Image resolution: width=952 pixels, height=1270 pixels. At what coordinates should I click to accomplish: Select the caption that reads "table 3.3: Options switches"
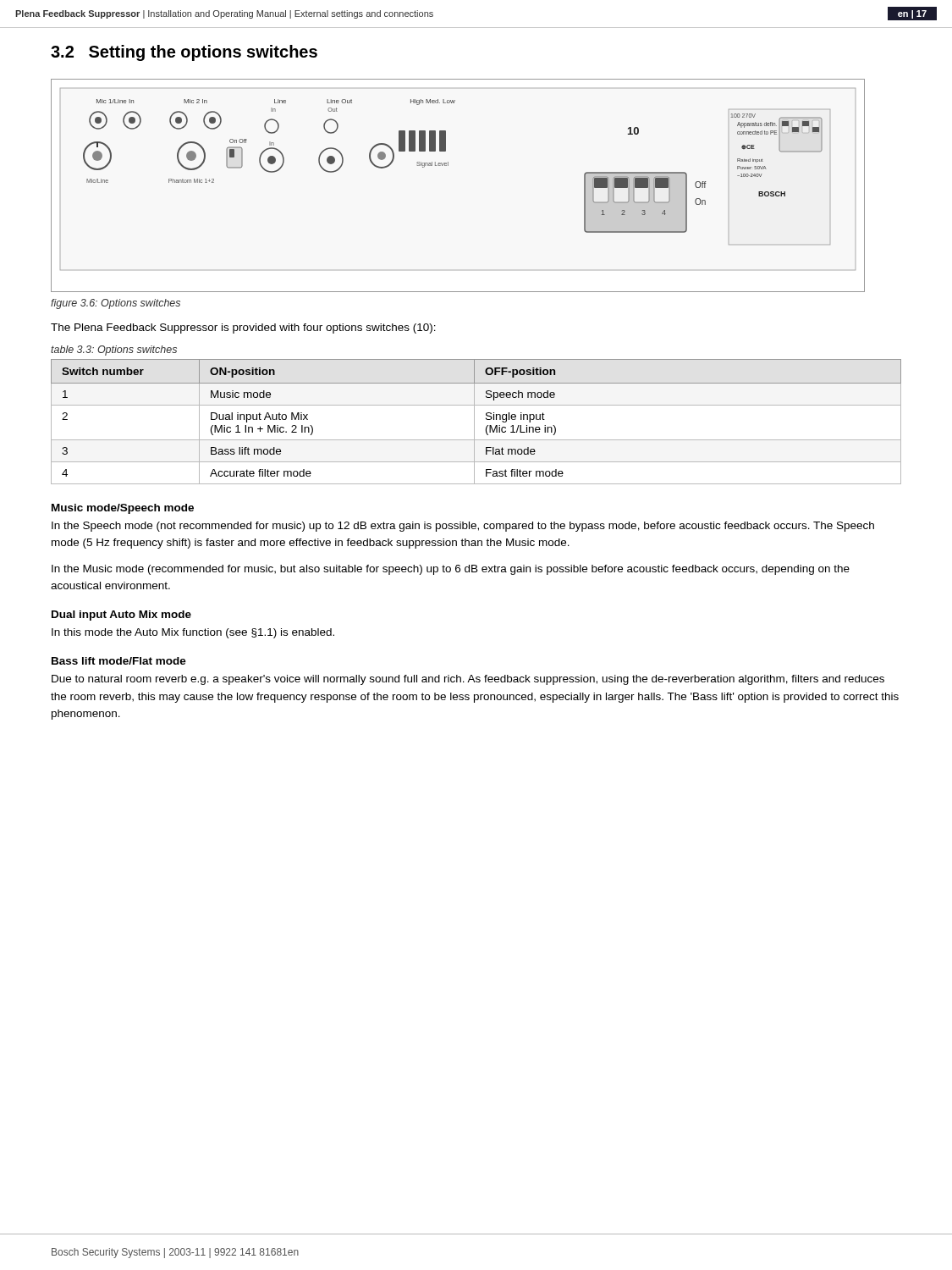coord(114,350)
